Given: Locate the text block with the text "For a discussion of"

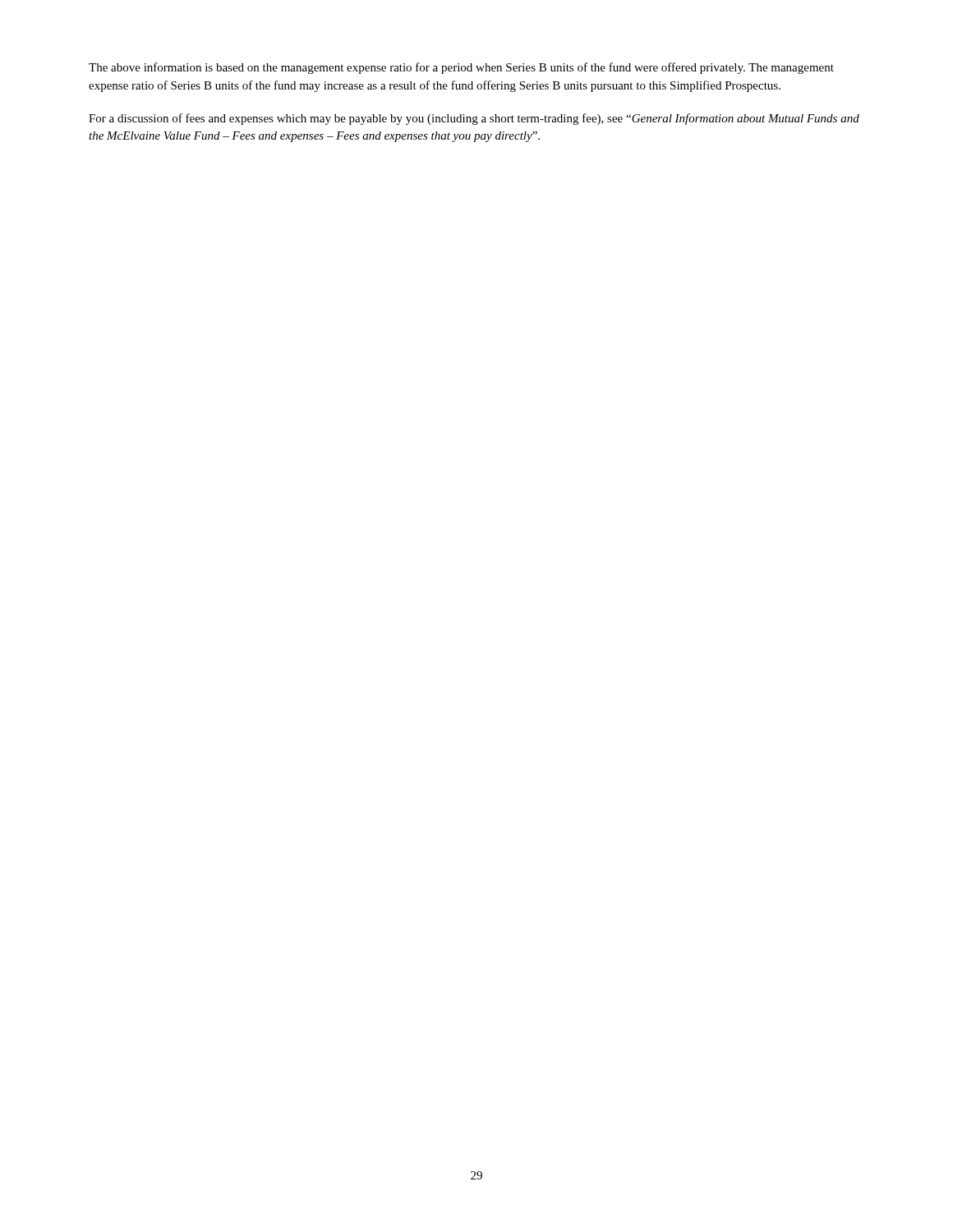Looking at the screenshot, I should coord(474,127).
